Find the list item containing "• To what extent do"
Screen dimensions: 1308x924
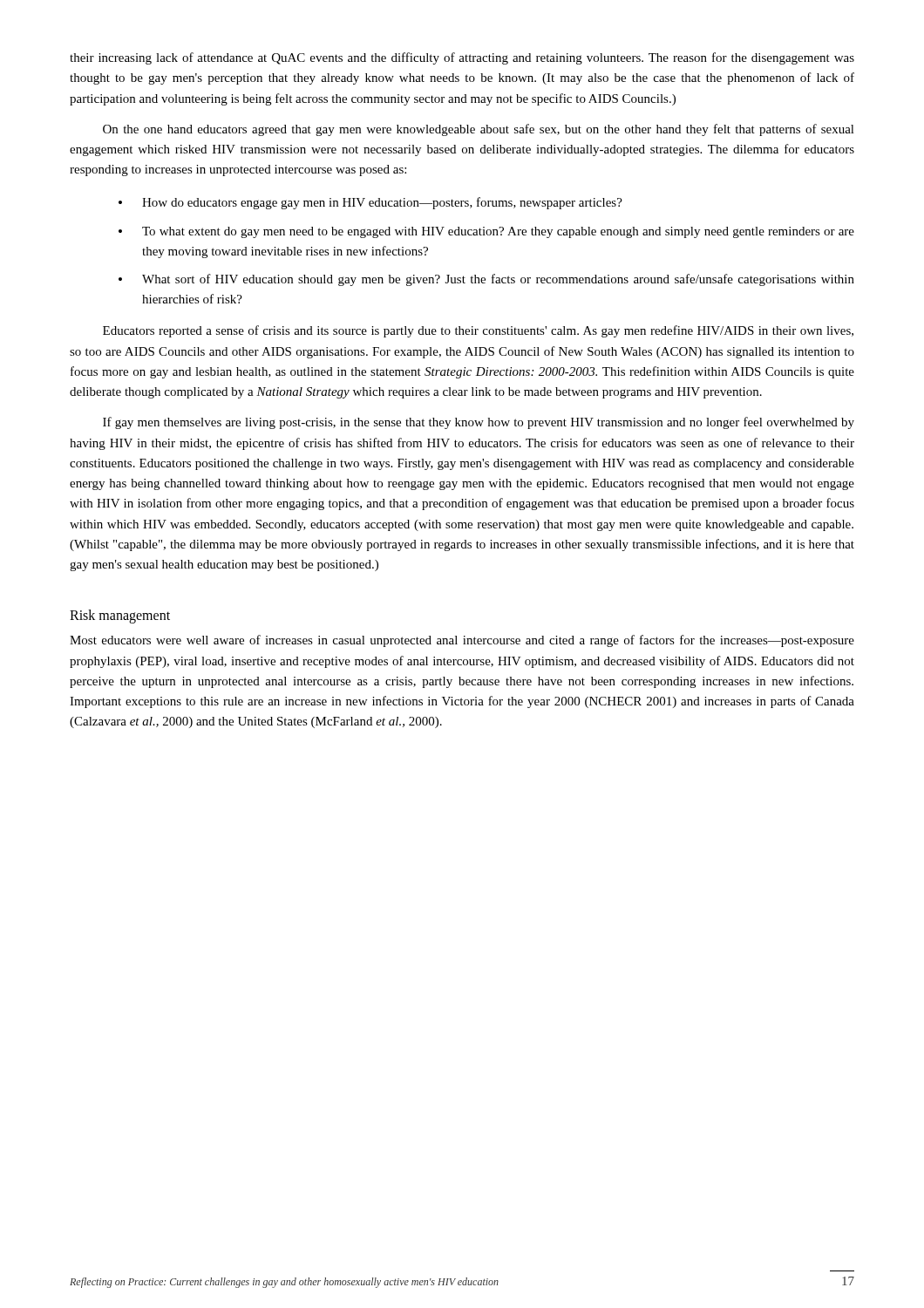pyautogui.click(x=486, y=241)
